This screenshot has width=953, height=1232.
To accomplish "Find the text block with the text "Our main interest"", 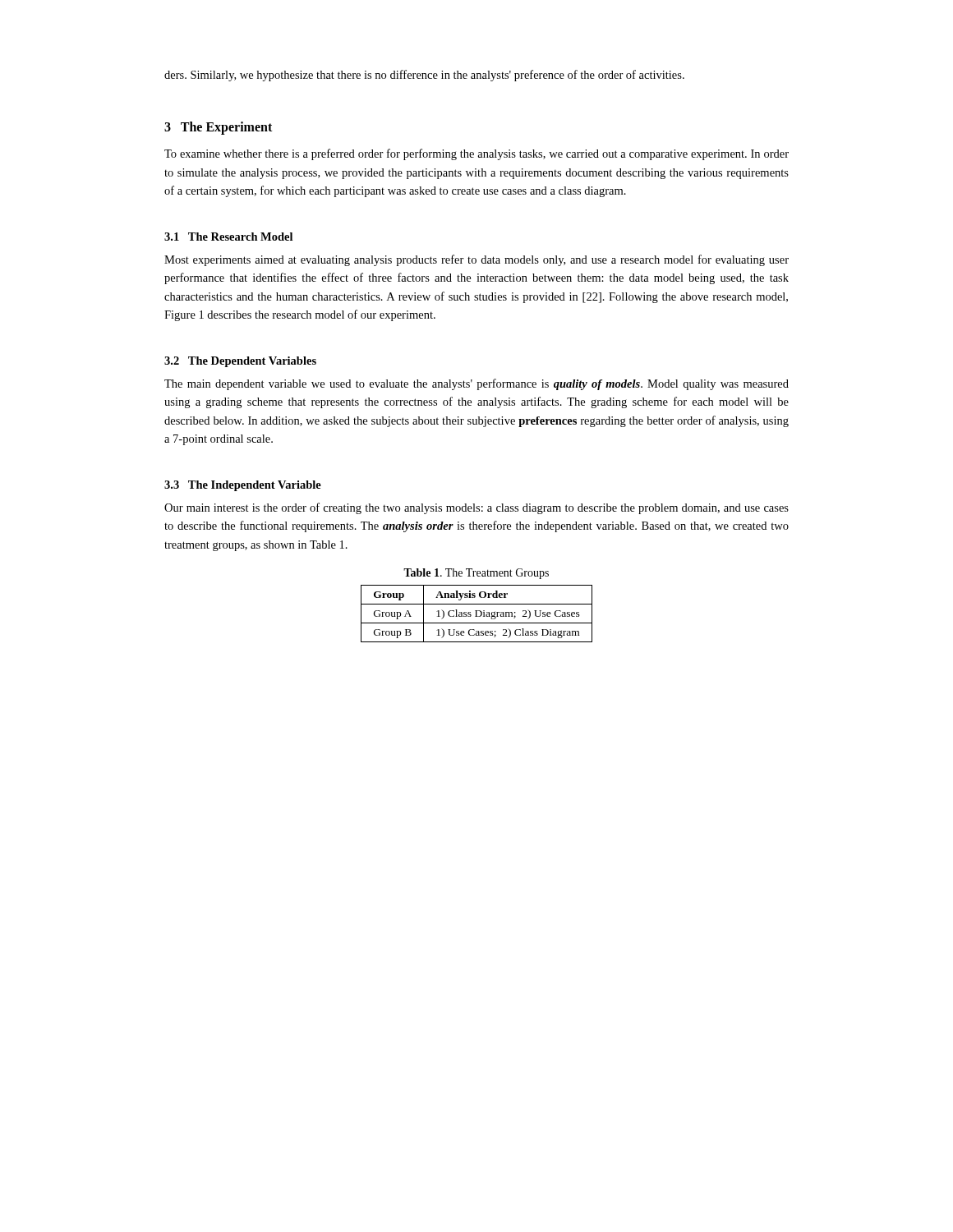I will click(x=476, y=526).
